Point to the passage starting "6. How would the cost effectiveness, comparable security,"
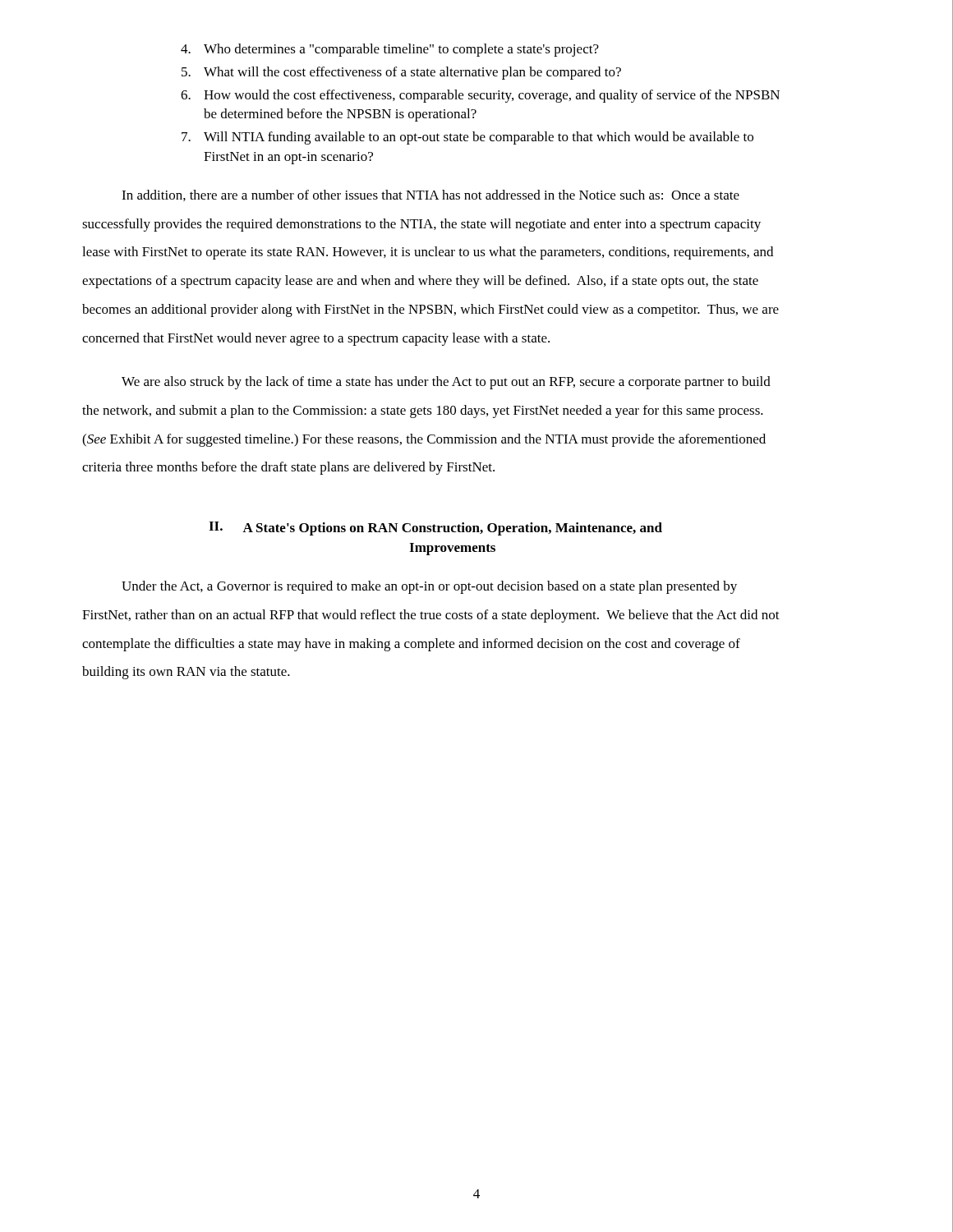 coord(485,105)
